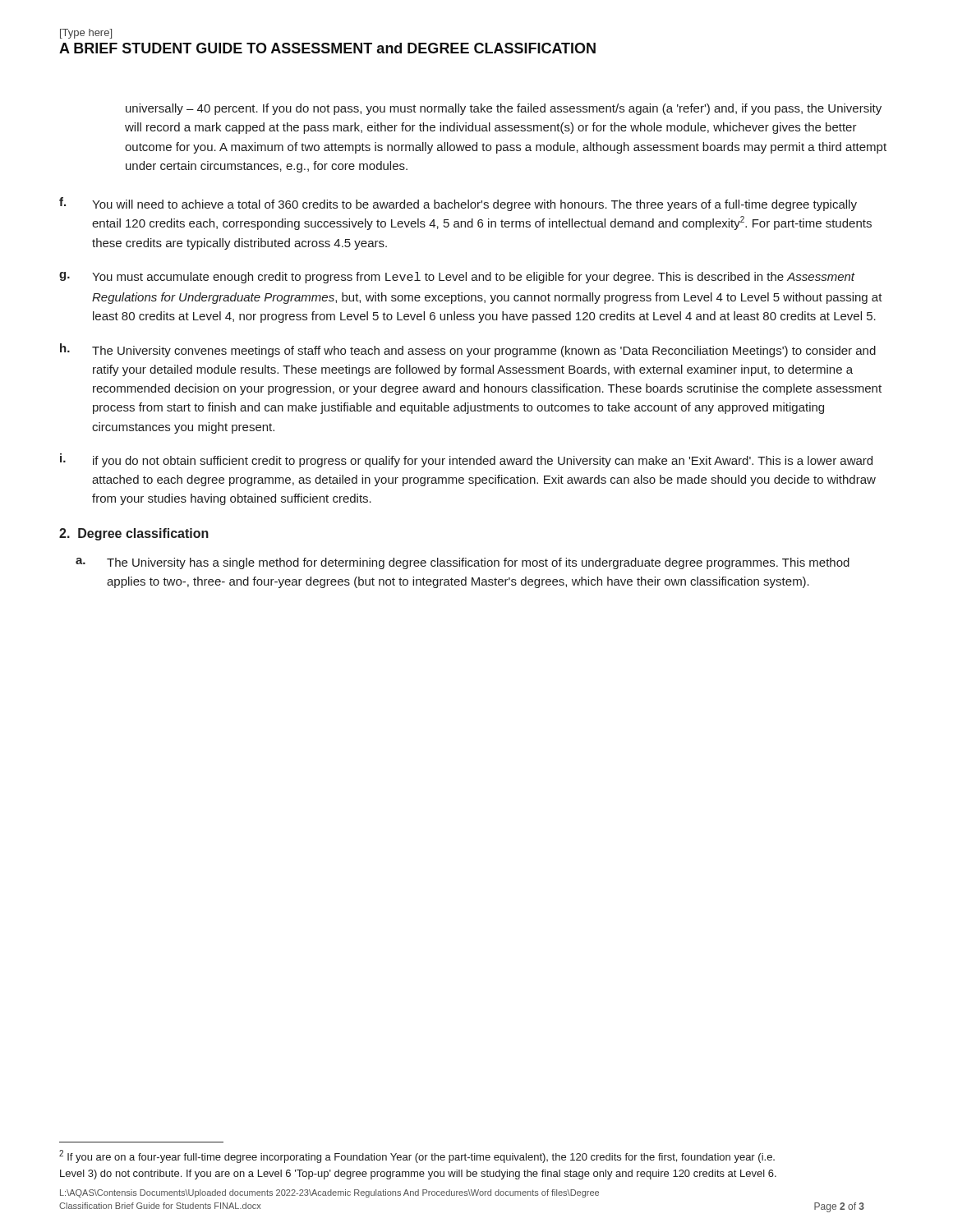This screenshot has width=953, height=1232.
Task: Click on the list item that says "f. You will"
Action: 474,223
